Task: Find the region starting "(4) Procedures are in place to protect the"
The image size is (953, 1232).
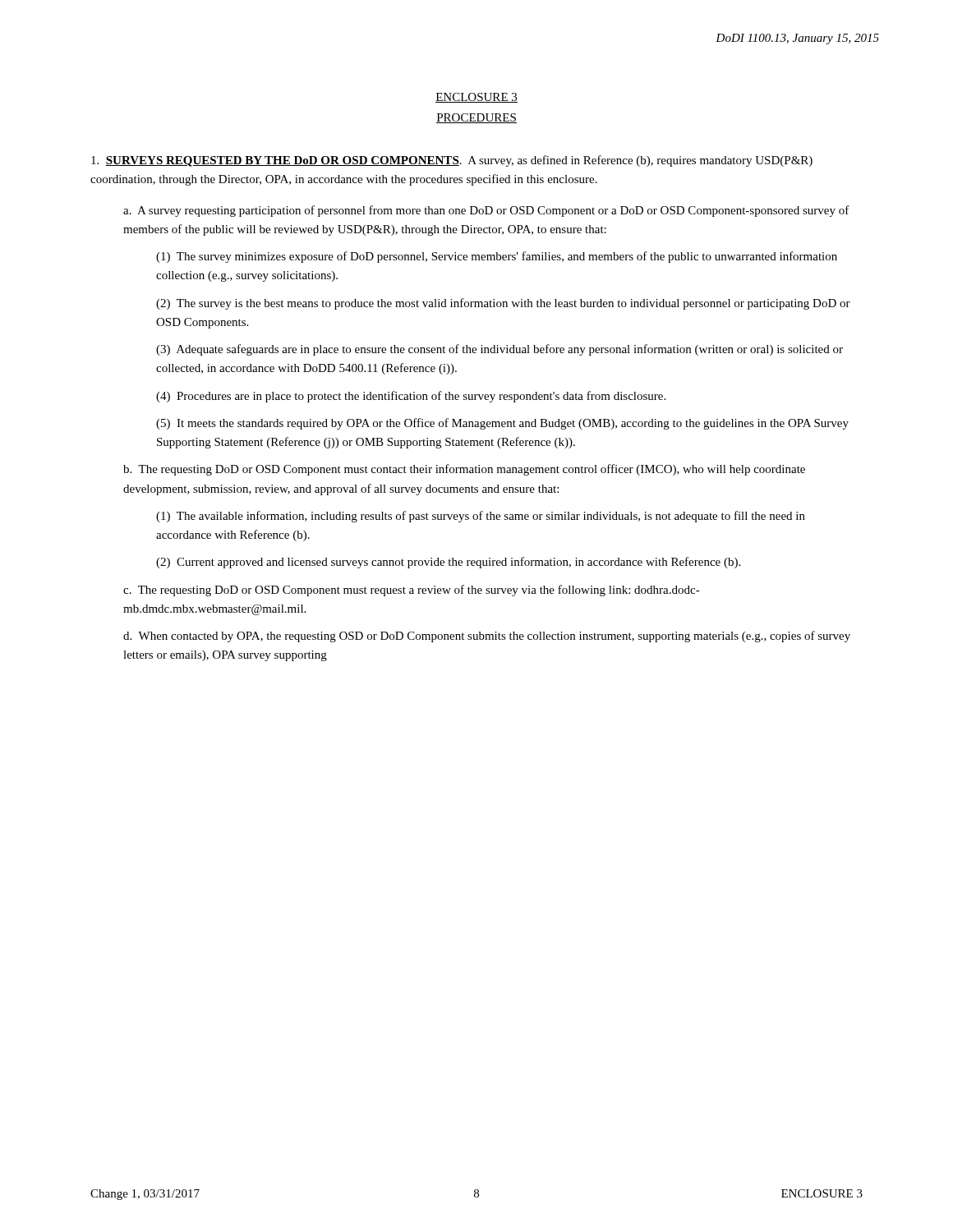Action: tap(509, 396)
